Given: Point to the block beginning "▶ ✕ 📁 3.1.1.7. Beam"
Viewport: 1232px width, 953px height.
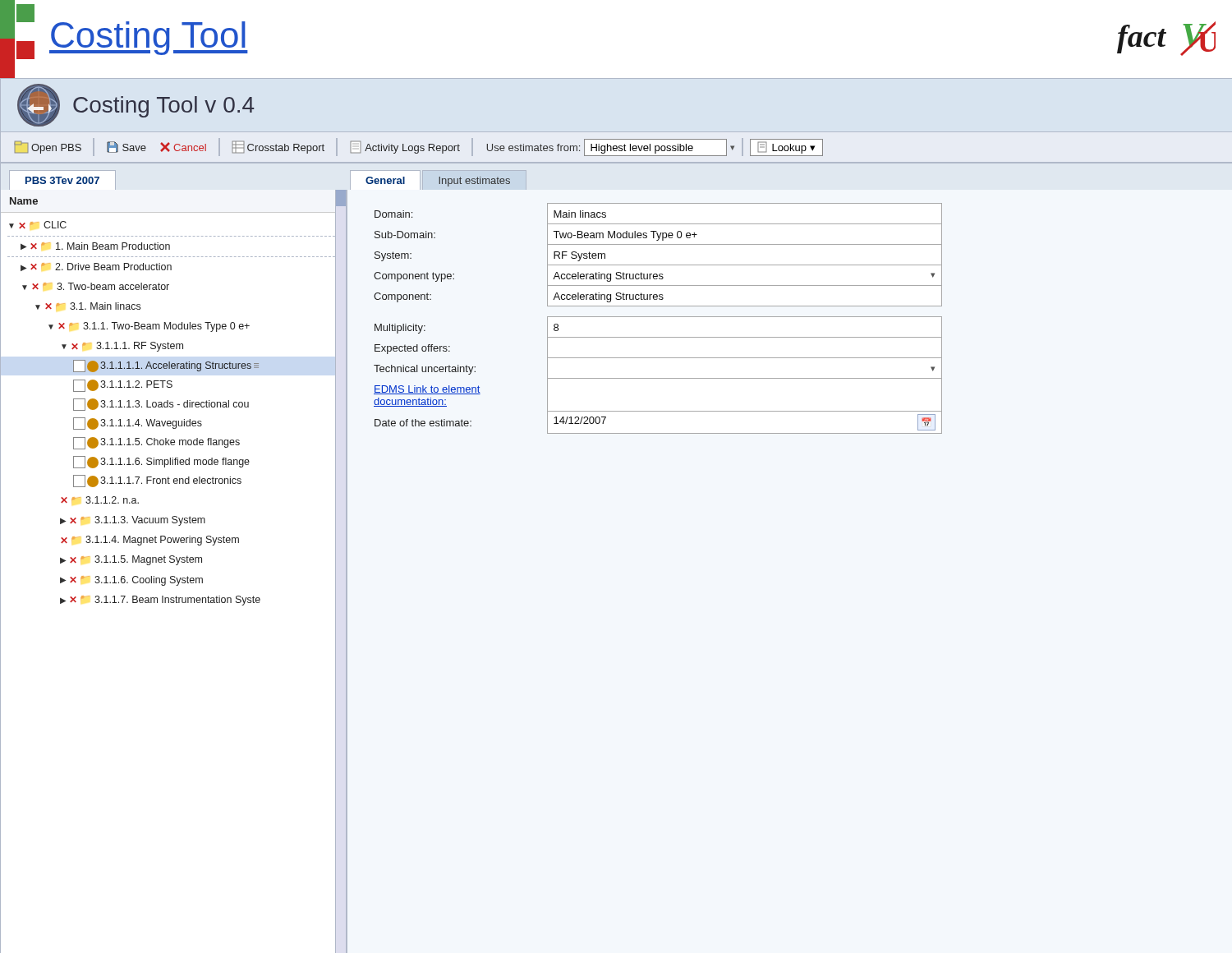Looking at the screenshot, I should (160, 600).
